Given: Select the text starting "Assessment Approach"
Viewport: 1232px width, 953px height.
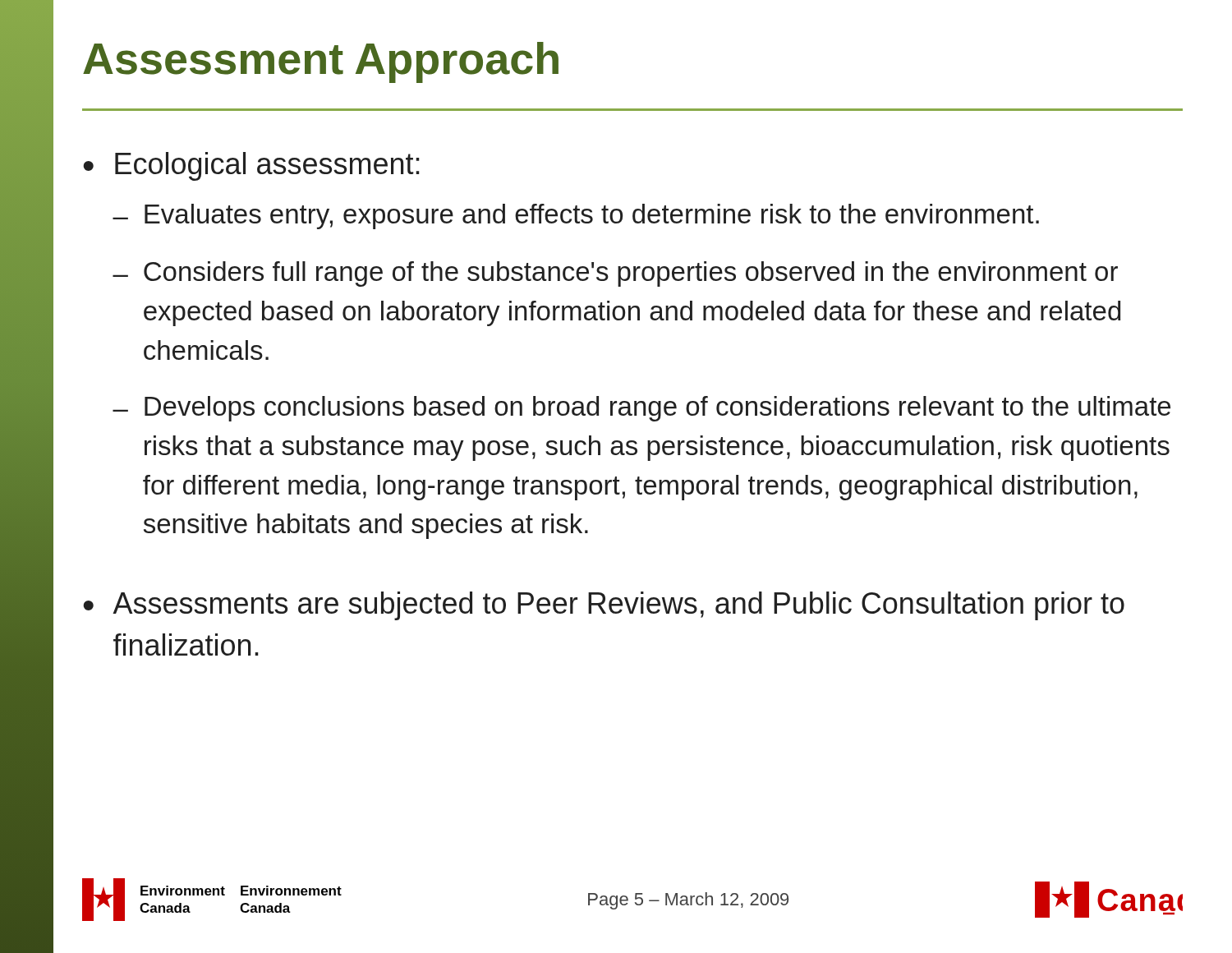Looking at the screenshot, I should pos(322,58).
